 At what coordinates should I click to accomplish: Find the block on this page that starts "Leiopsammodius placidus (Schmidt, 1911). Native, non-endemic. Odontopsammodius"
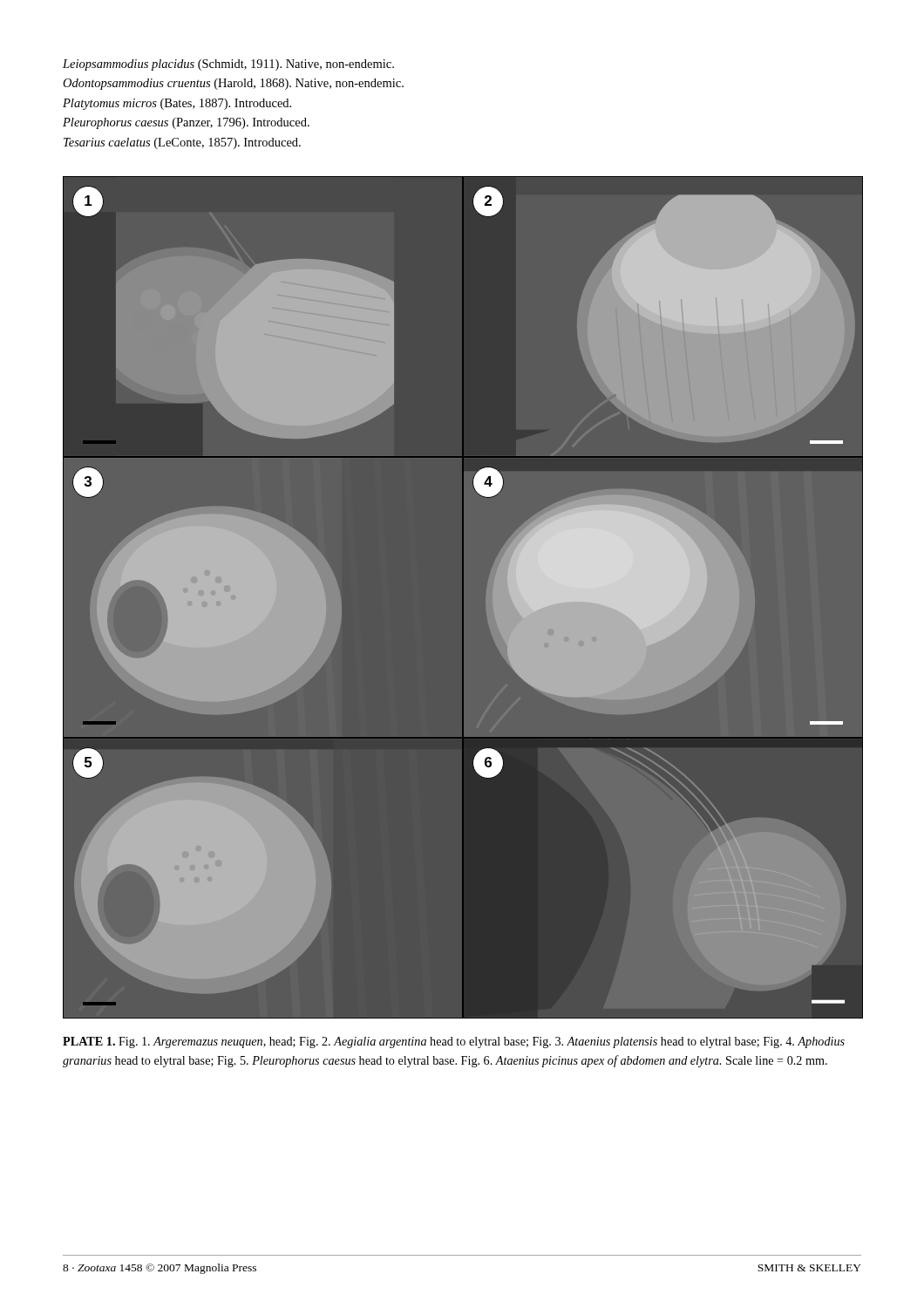coord(228,65)
